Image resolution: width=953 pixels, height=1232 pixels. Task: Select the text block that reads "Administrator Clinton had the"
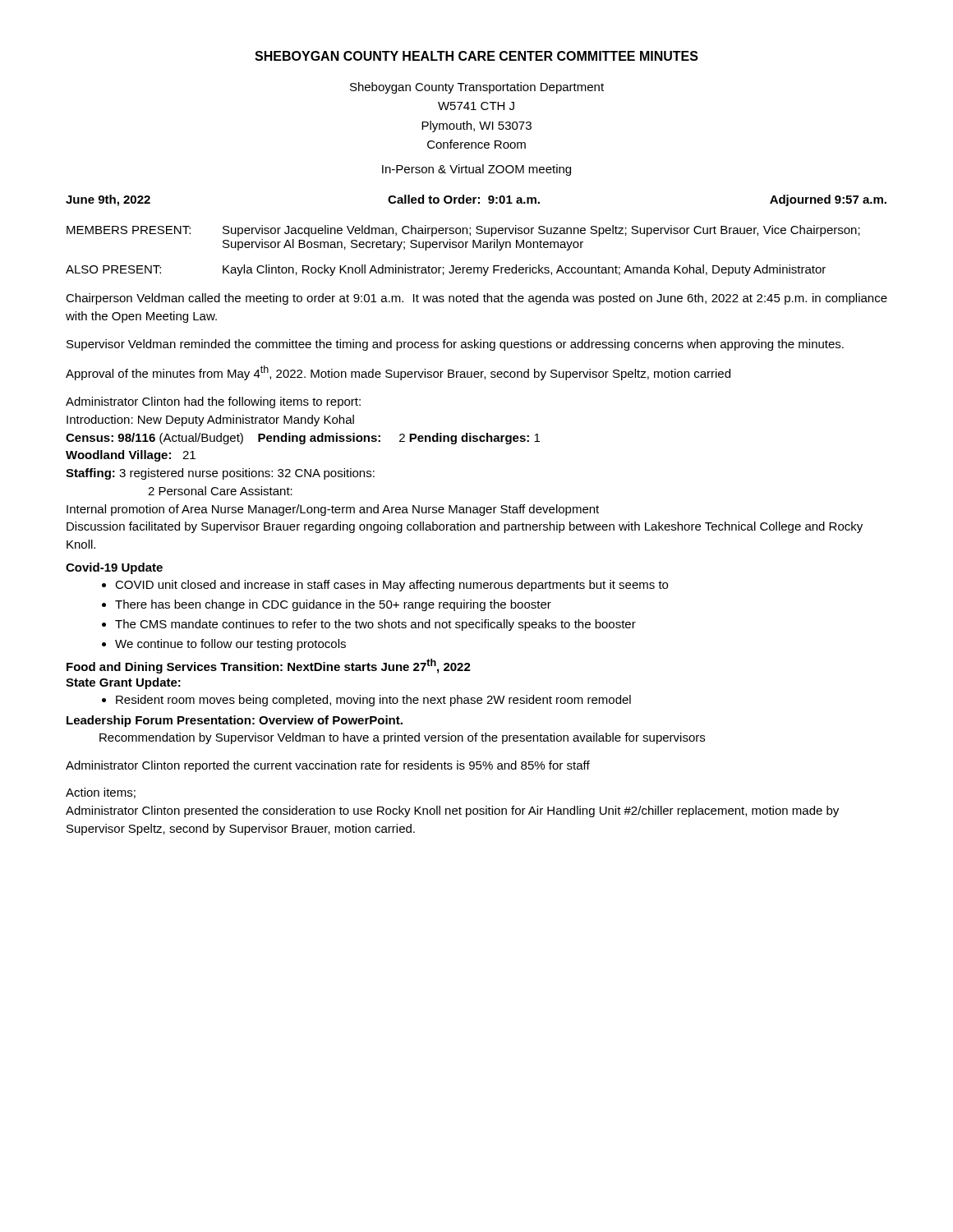coord(213,402)
